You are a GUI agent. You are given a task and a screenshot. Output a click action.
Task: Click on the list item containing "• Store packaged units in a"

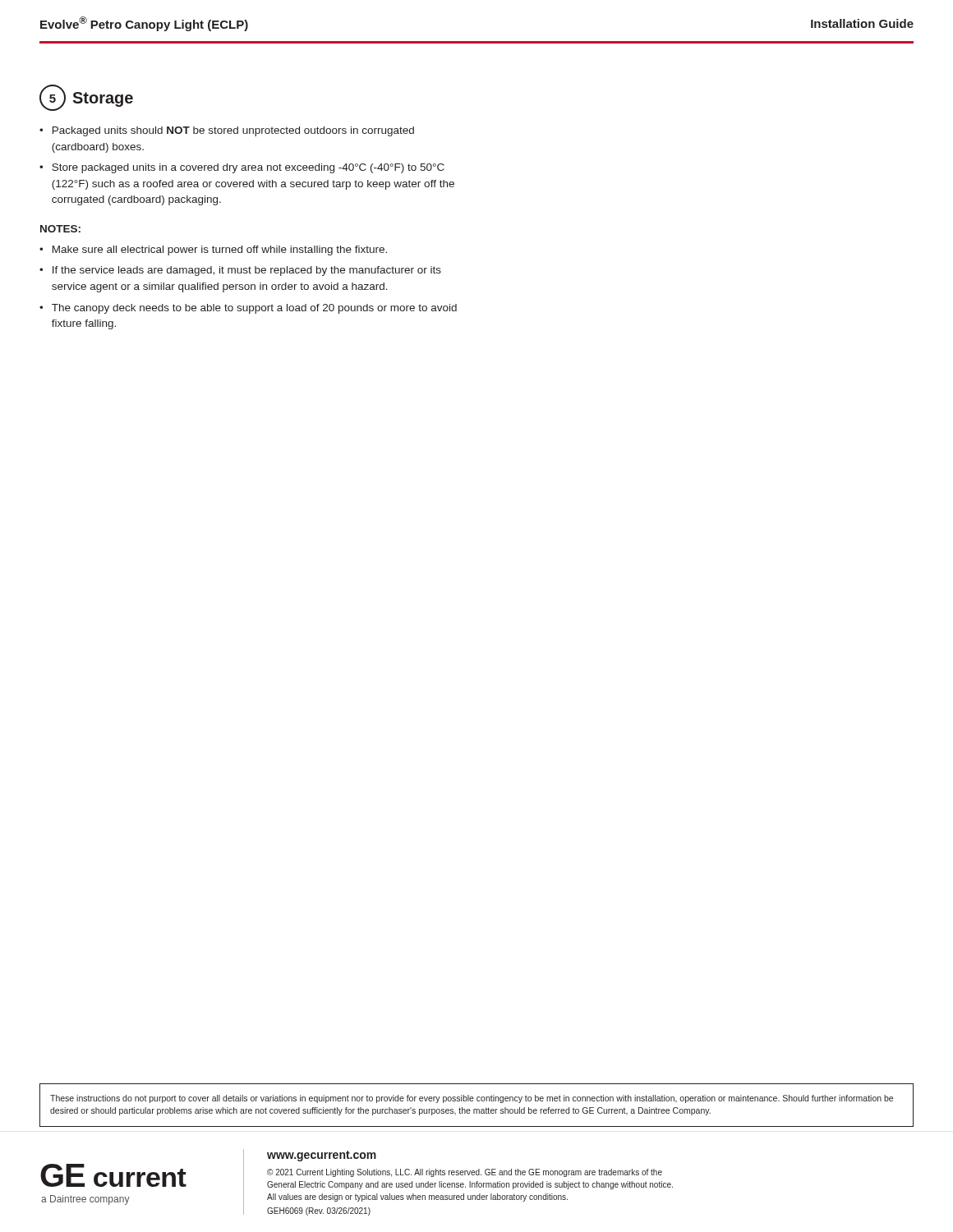click(x=253, y=184)
